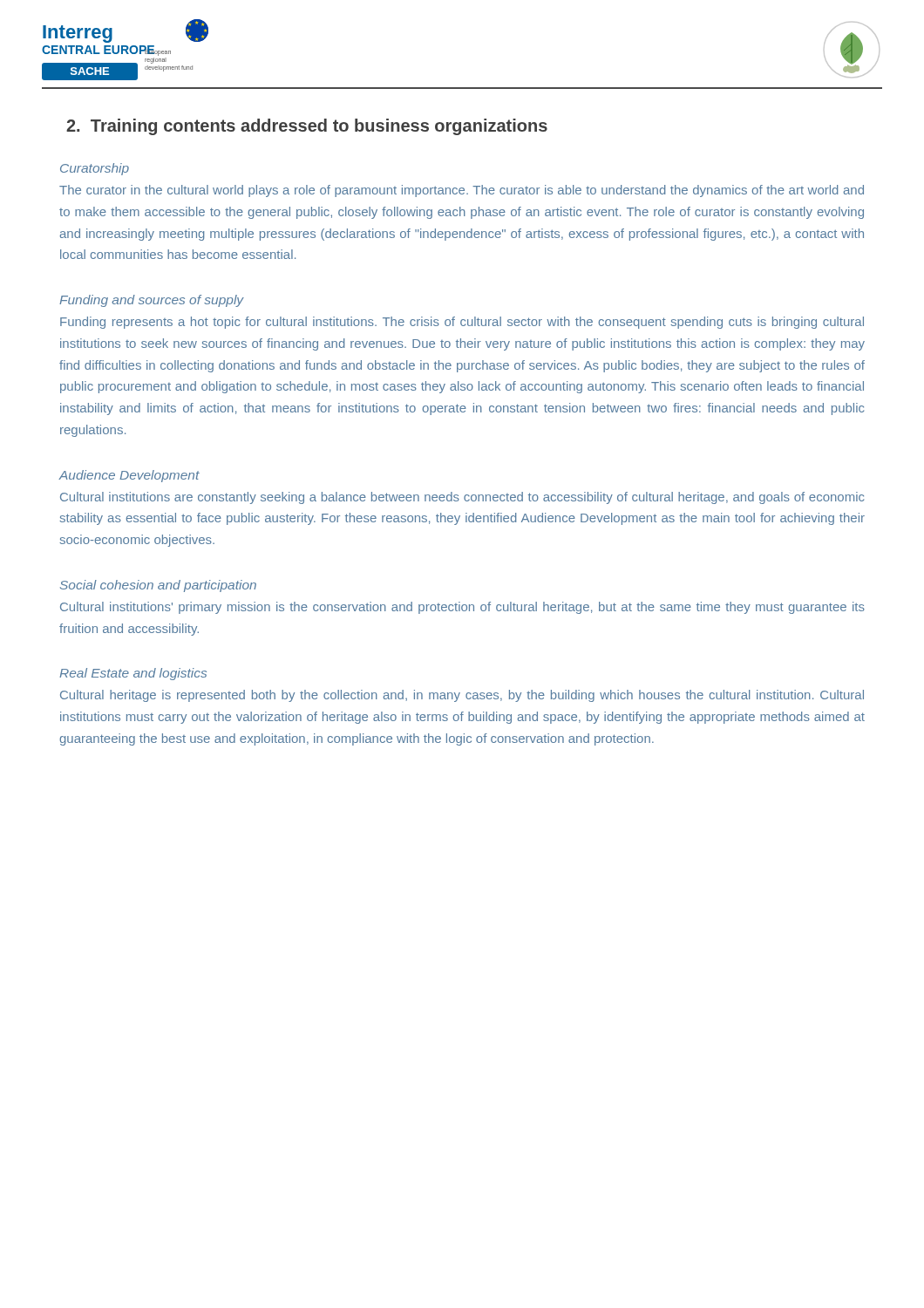Viewport: 924px width, 1308px height.
Task: Locate the block of text that opens with "Cultural institutions' primary mission is the"
Action: click(462, 617)
